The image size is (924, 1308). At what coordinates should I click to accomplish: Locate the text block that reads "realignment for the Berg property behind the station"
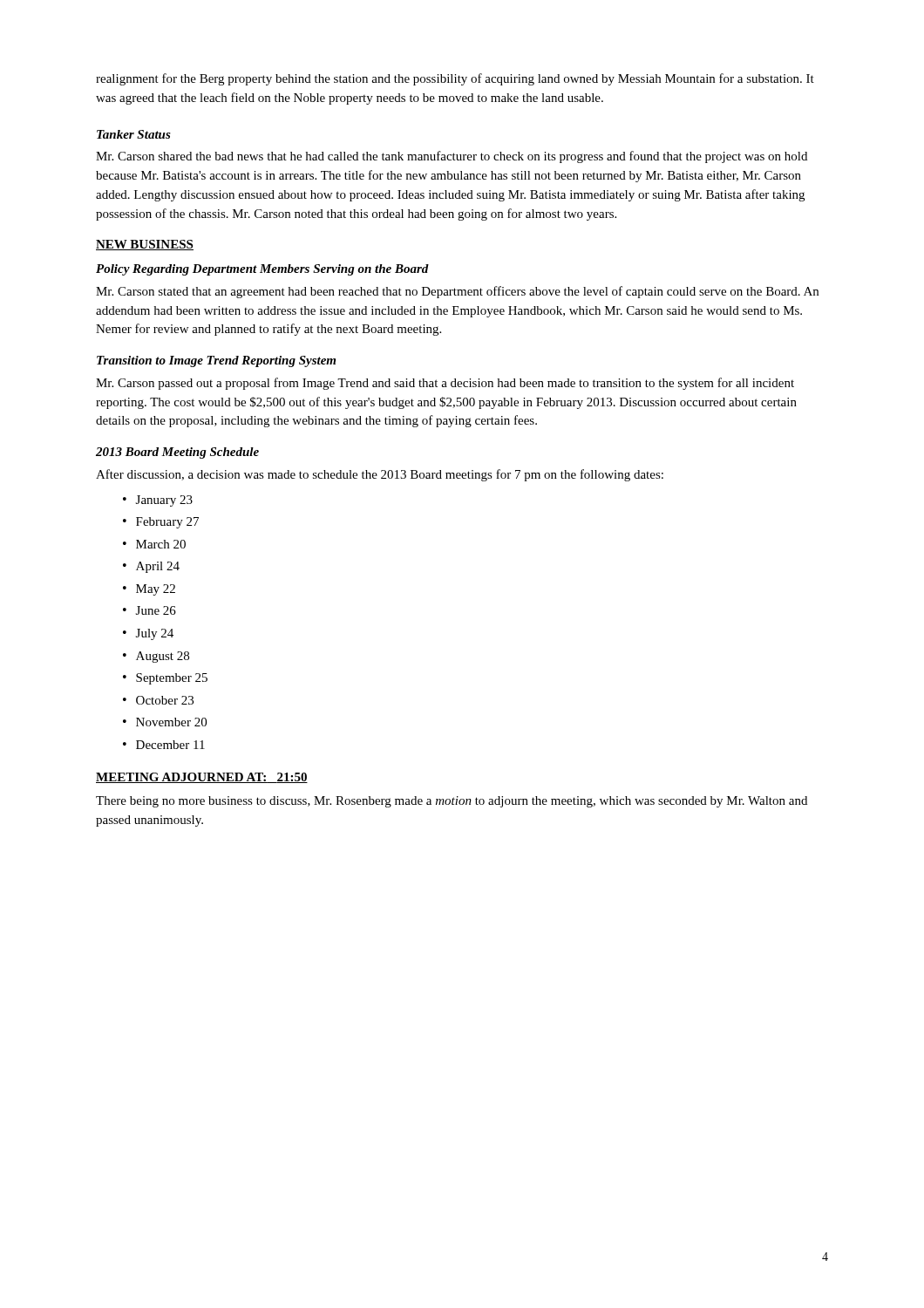tap(455, 88)
